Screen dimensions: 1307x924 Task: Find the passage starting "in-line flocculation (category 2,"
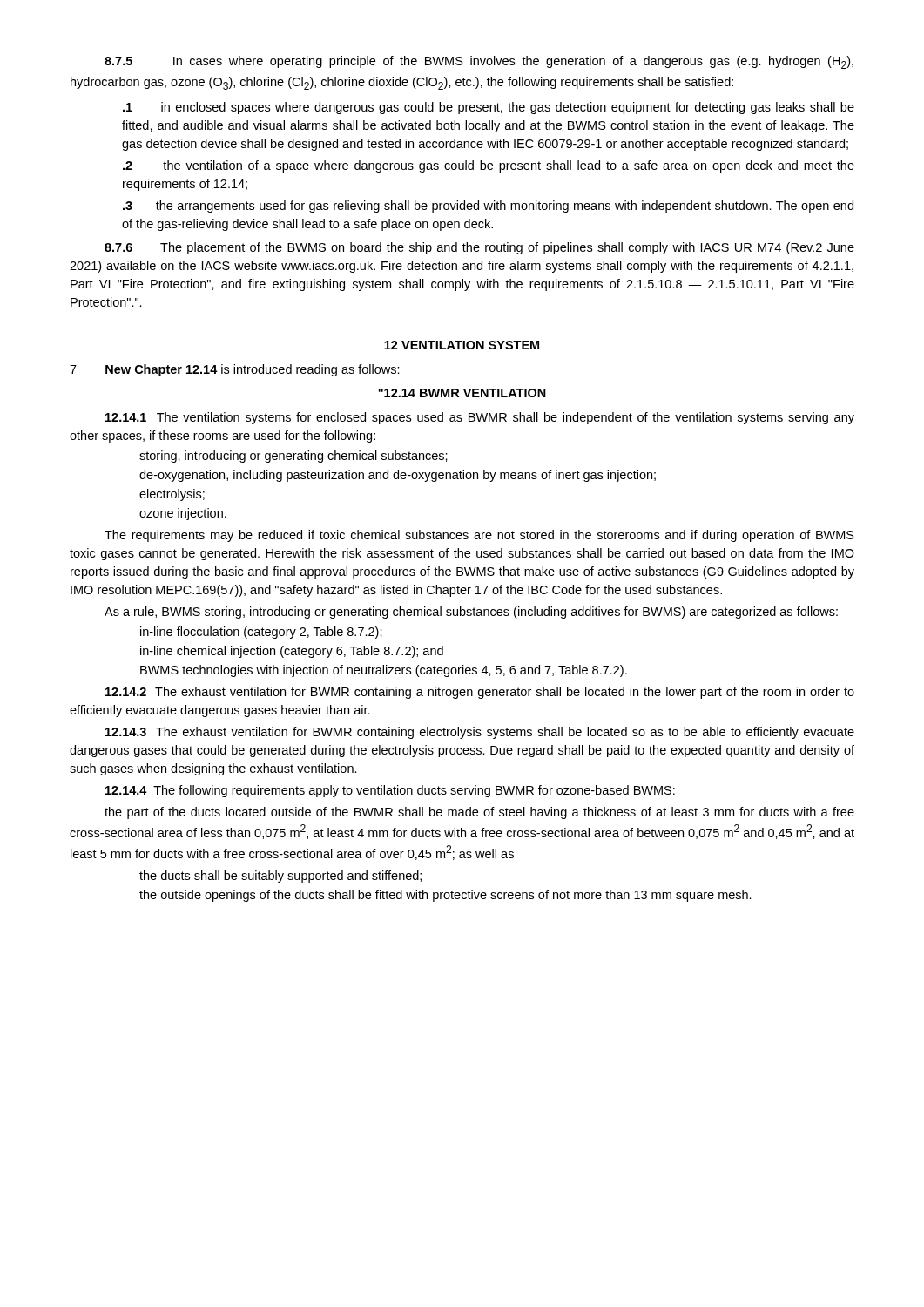pos(261,632)
